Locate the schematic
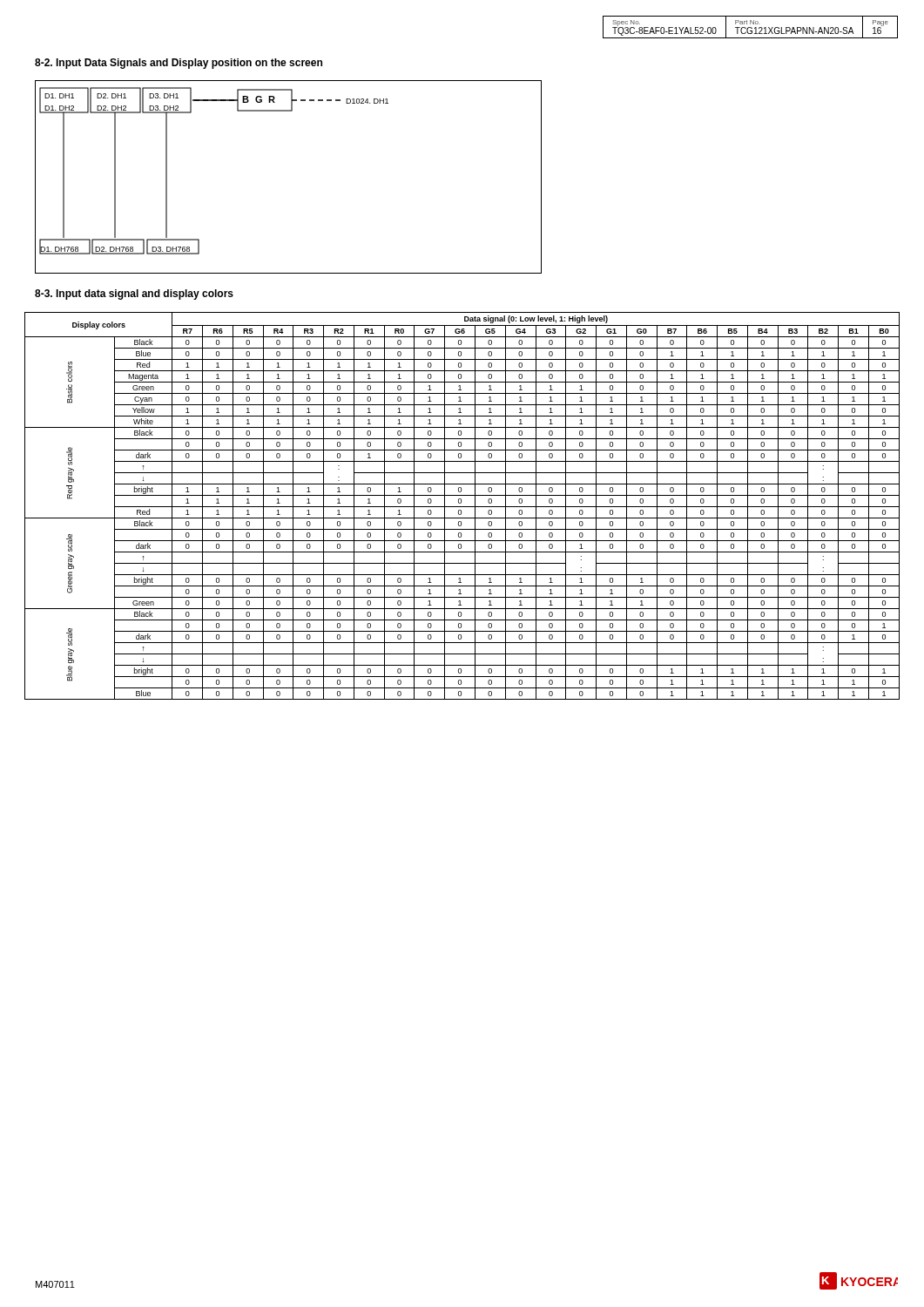 point(288,177)
